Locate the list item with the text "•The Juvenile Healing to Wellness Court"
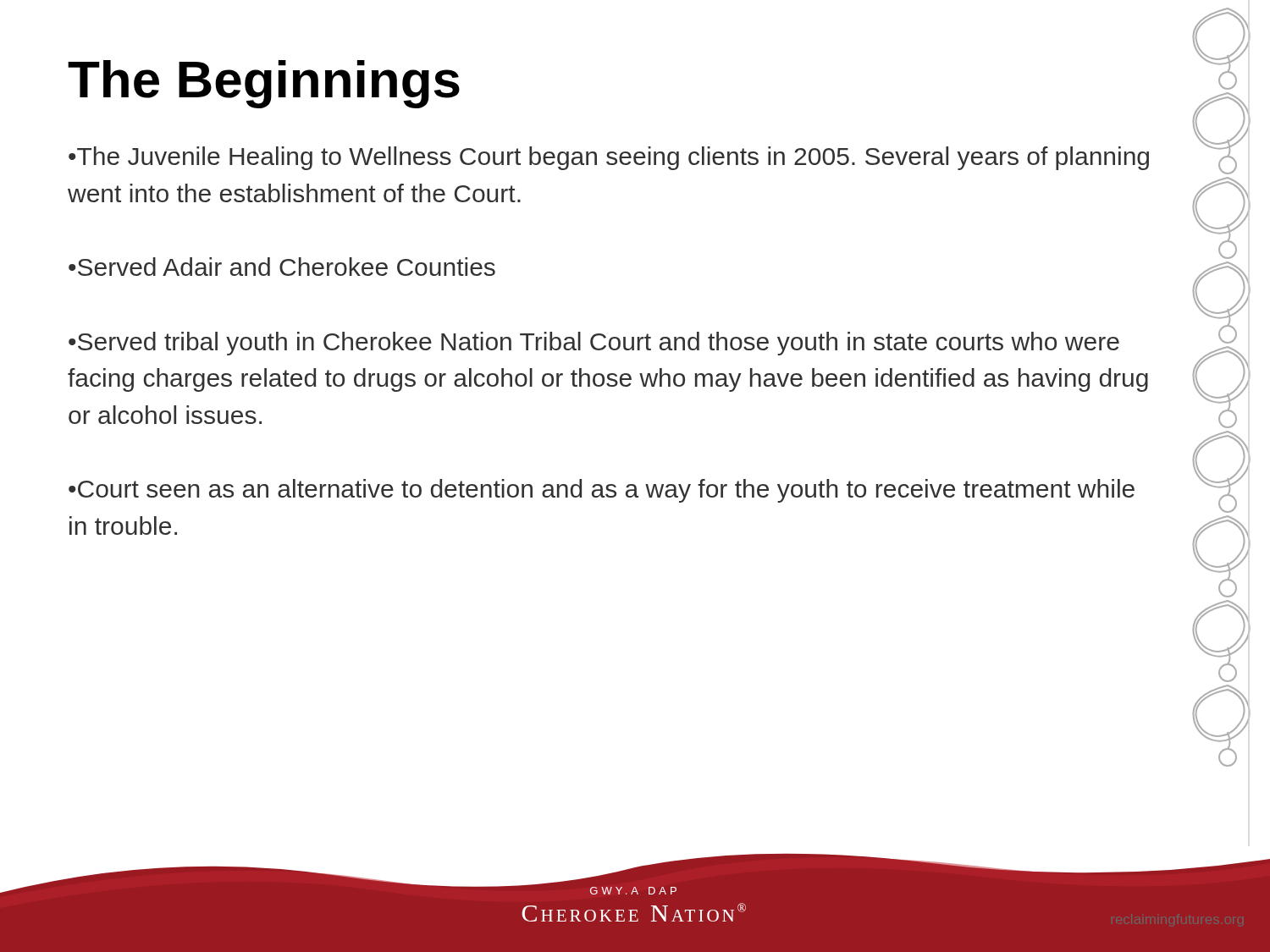 (x=609, y=175)
